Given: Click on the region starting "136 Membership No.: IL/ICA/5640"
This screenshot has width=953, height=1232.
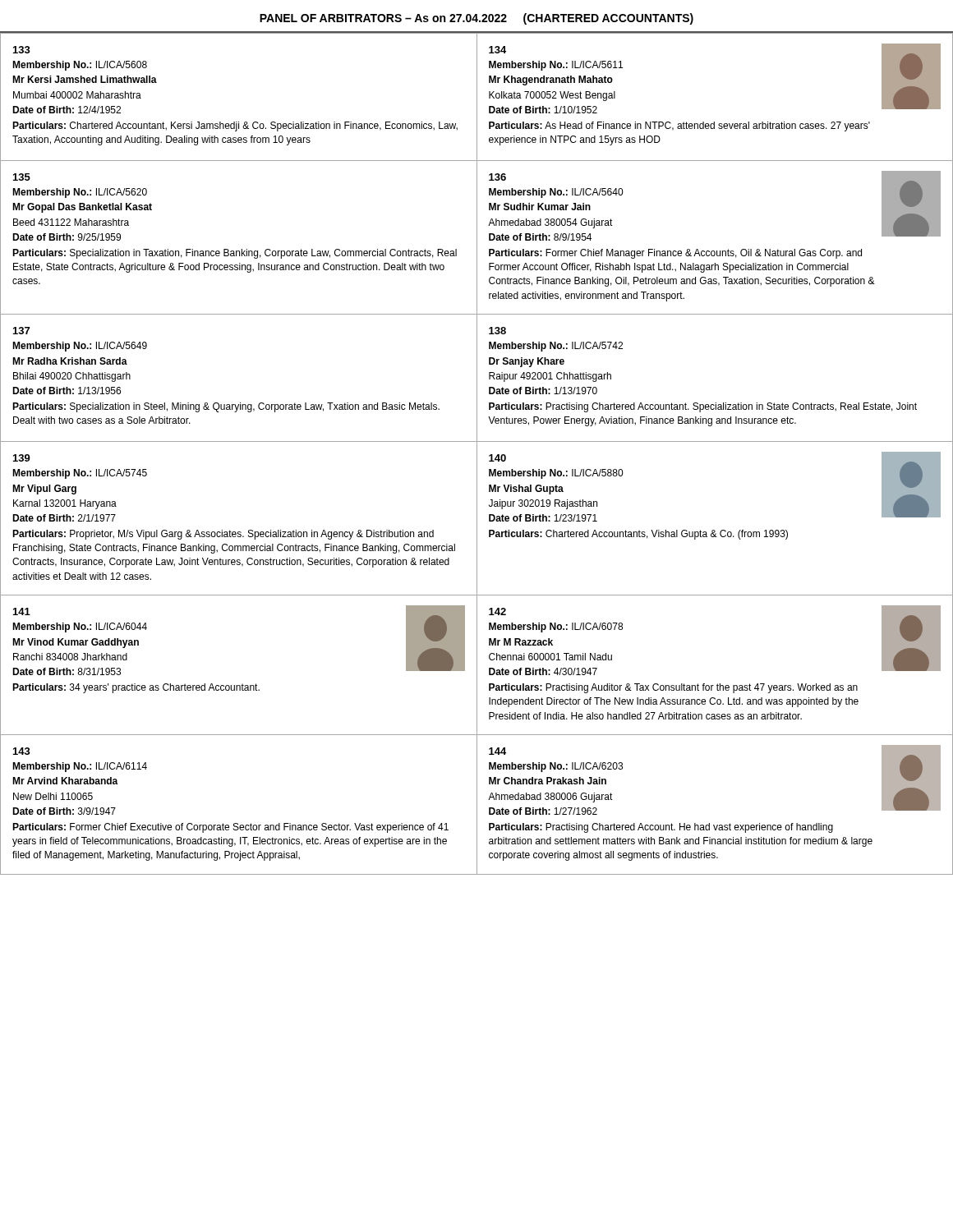Looking at the screenshot, I should [x=555, y=206].
